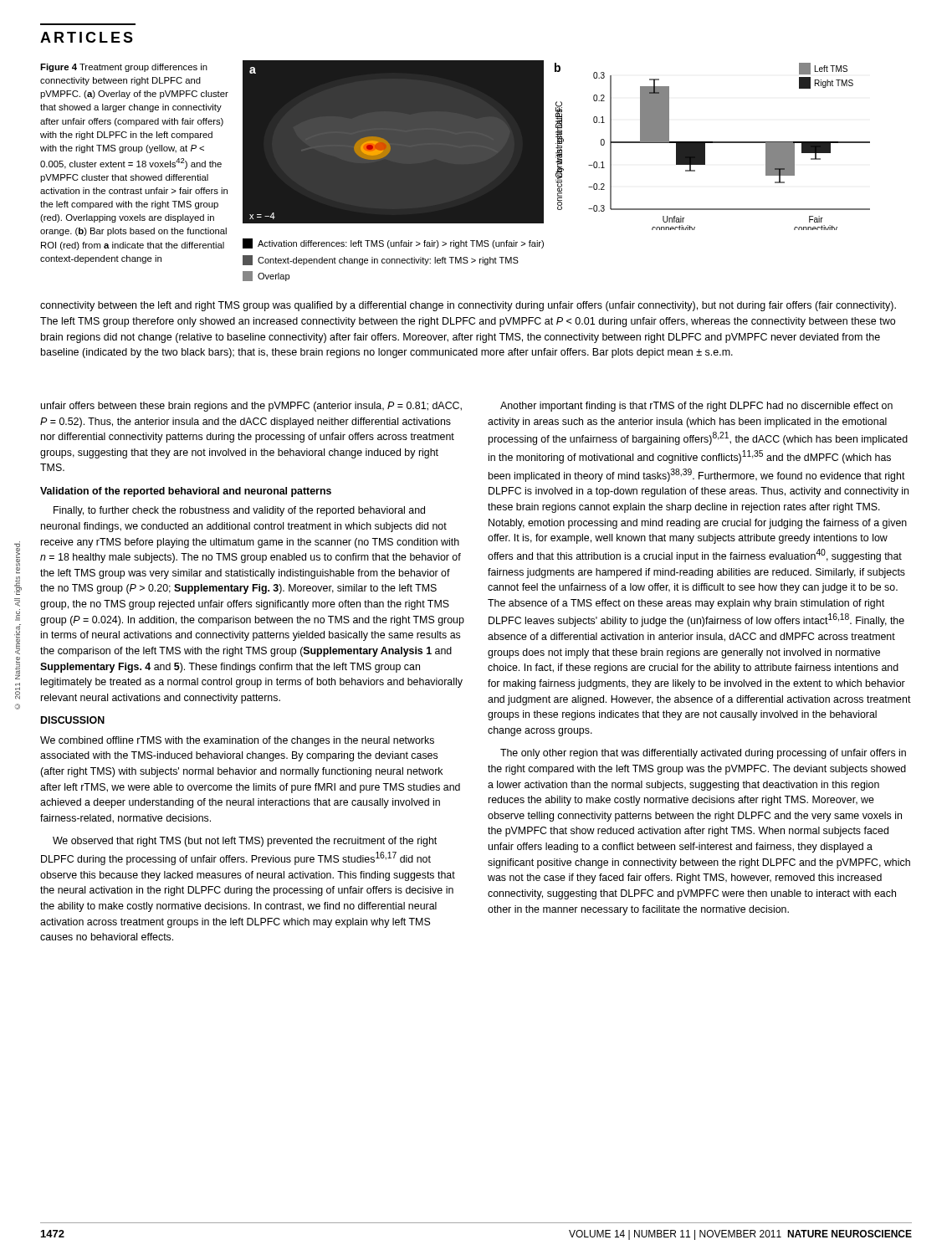Find the caption that reads "Activation differences: left TMS"
The width and height of the screenshot is (952, 1255).
point(393,243)
